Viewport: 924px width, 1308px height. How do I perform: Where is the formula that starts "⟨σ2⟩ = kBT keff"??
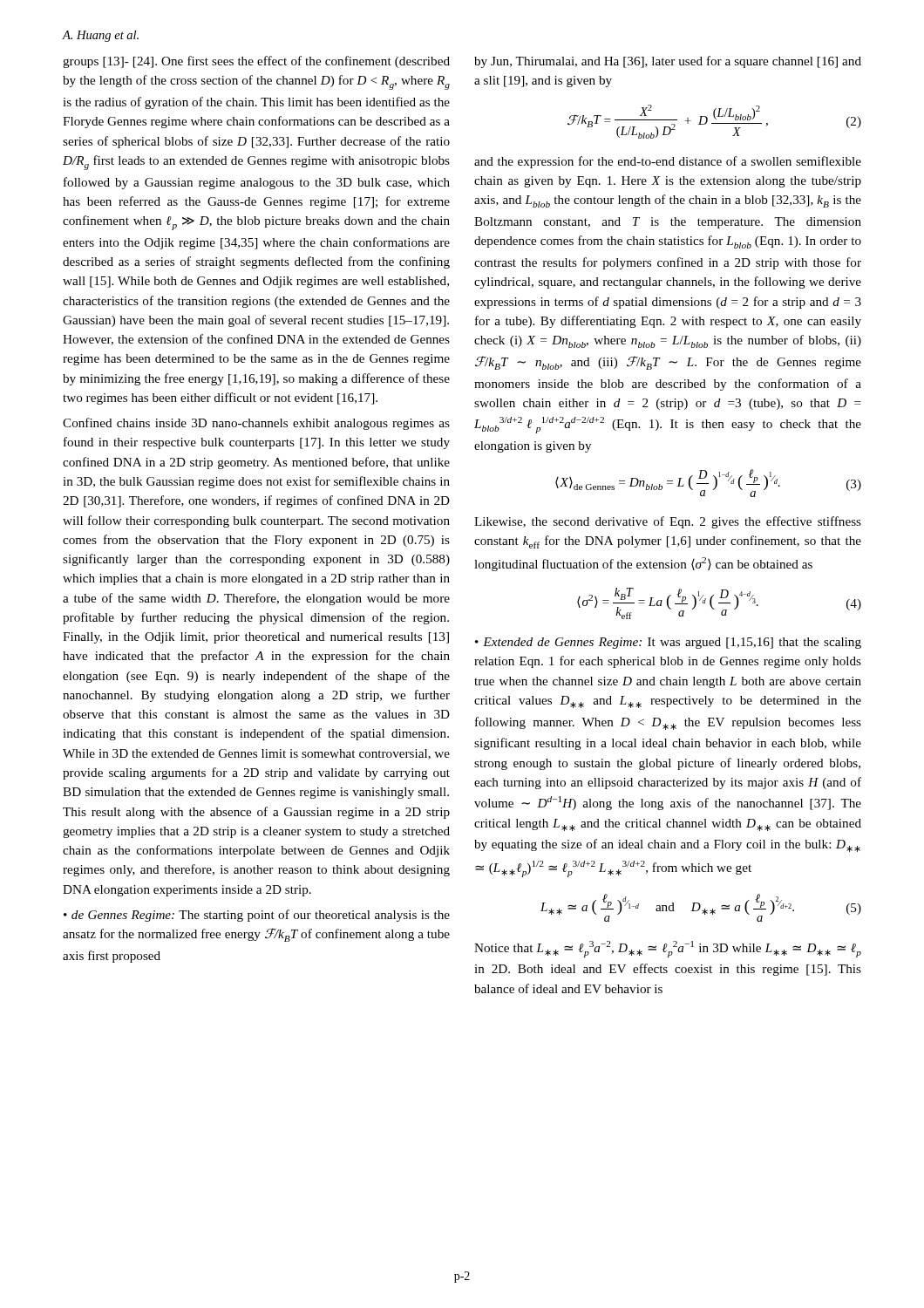(668, 603)
